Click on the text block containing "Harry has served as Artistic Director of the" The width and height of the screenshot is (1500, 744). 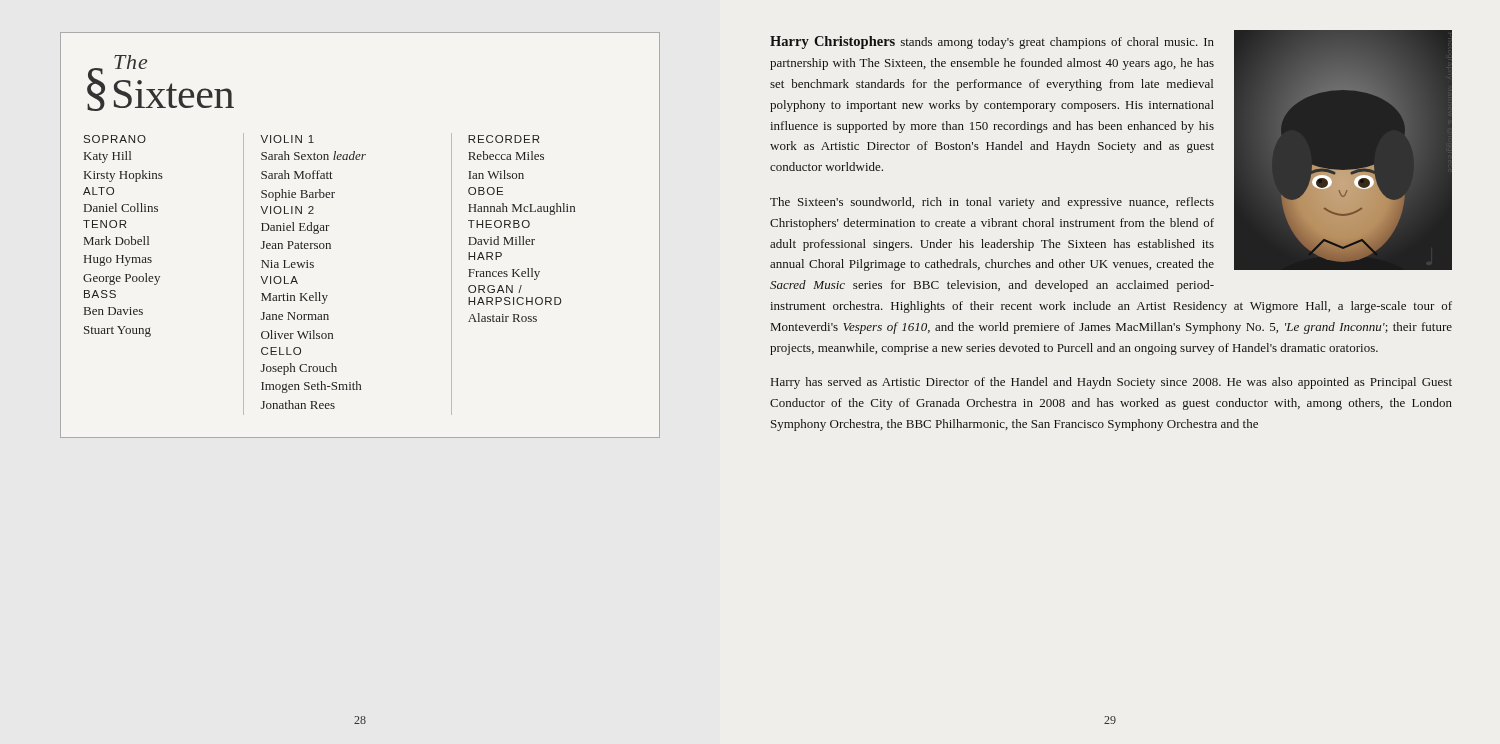click(1111, 403)
